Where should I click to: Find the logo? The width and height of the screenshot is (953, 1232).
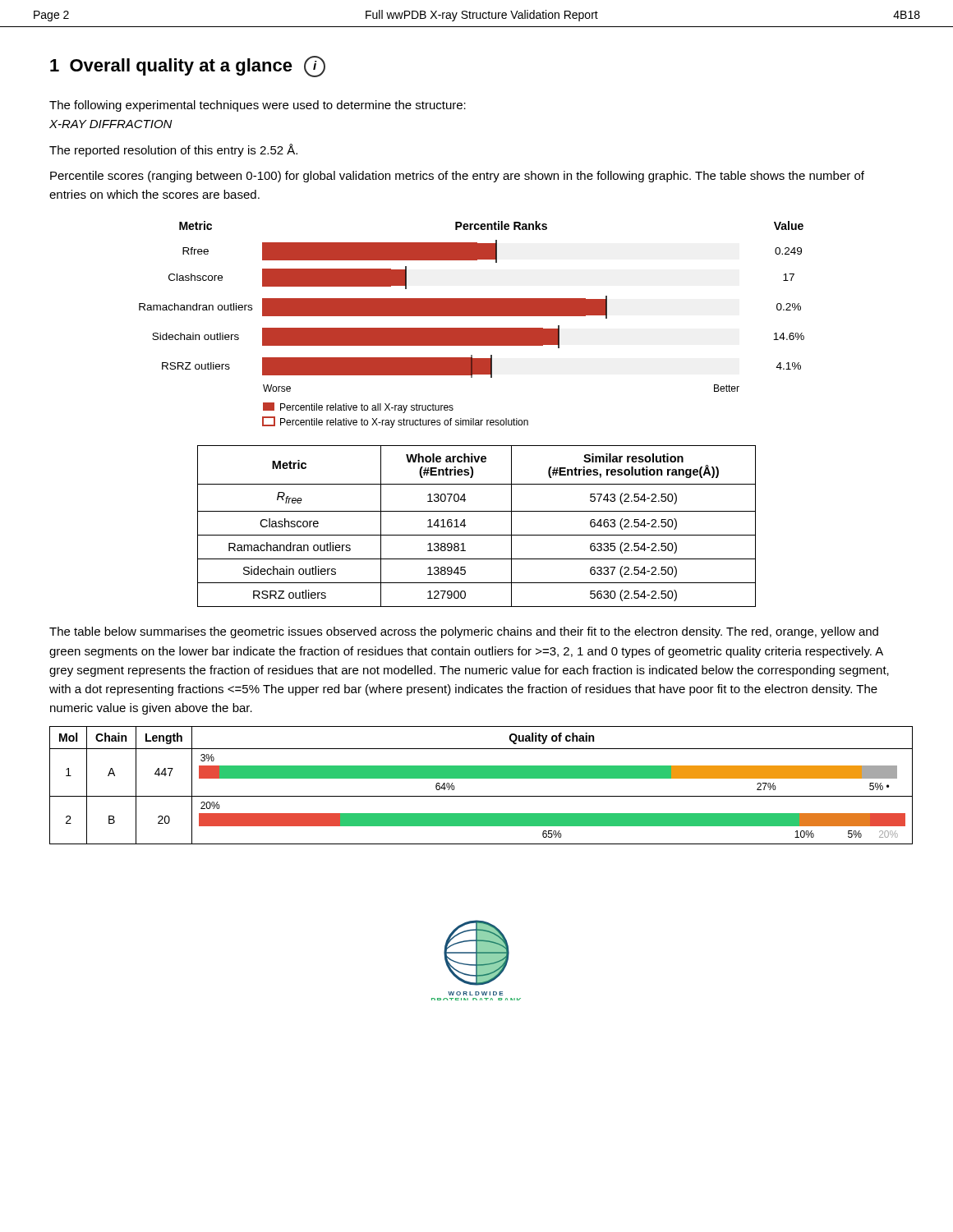(476, 956)
